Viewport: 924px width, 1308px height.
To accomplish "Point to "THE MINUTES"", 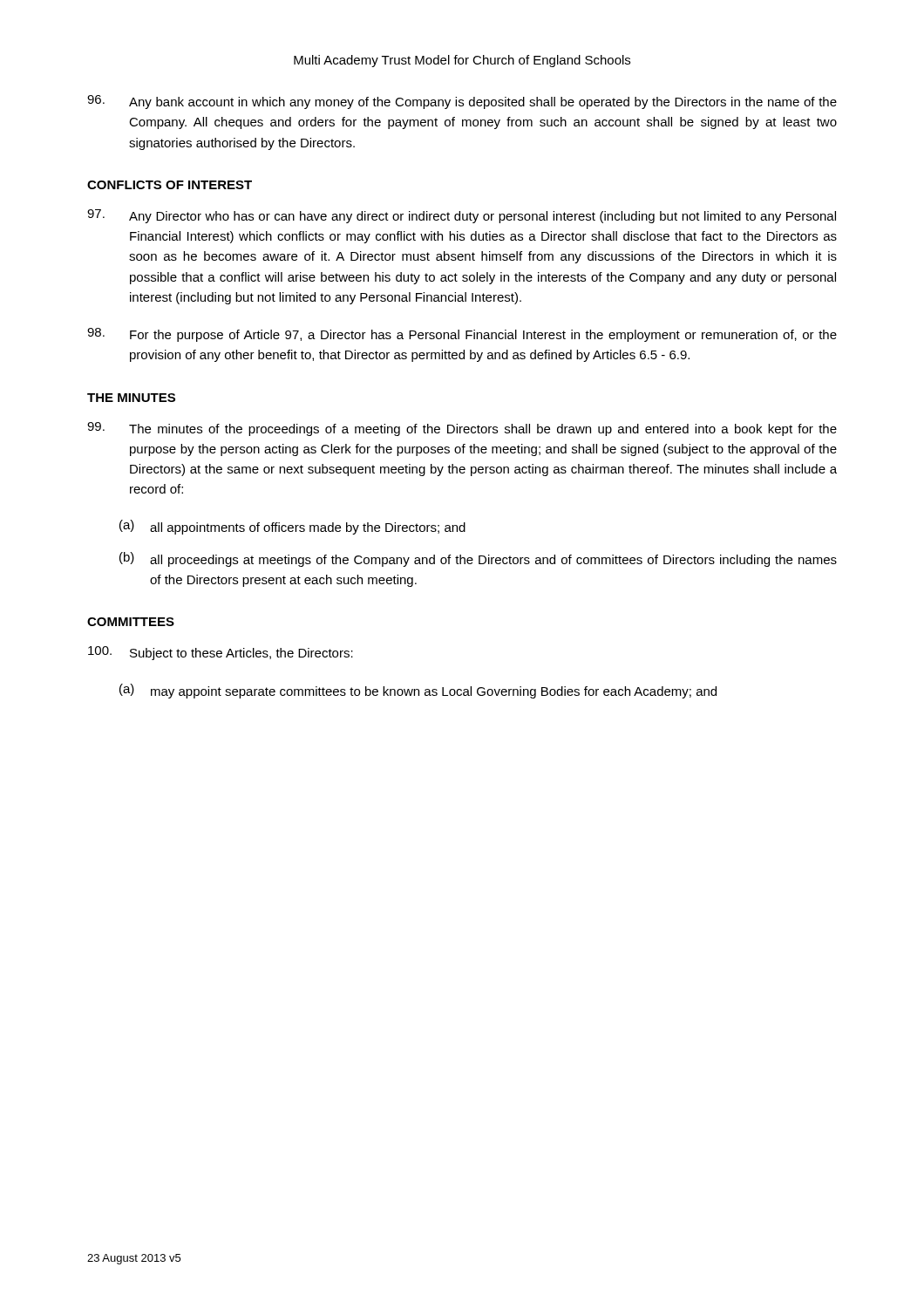I will [x=131, y=397].
